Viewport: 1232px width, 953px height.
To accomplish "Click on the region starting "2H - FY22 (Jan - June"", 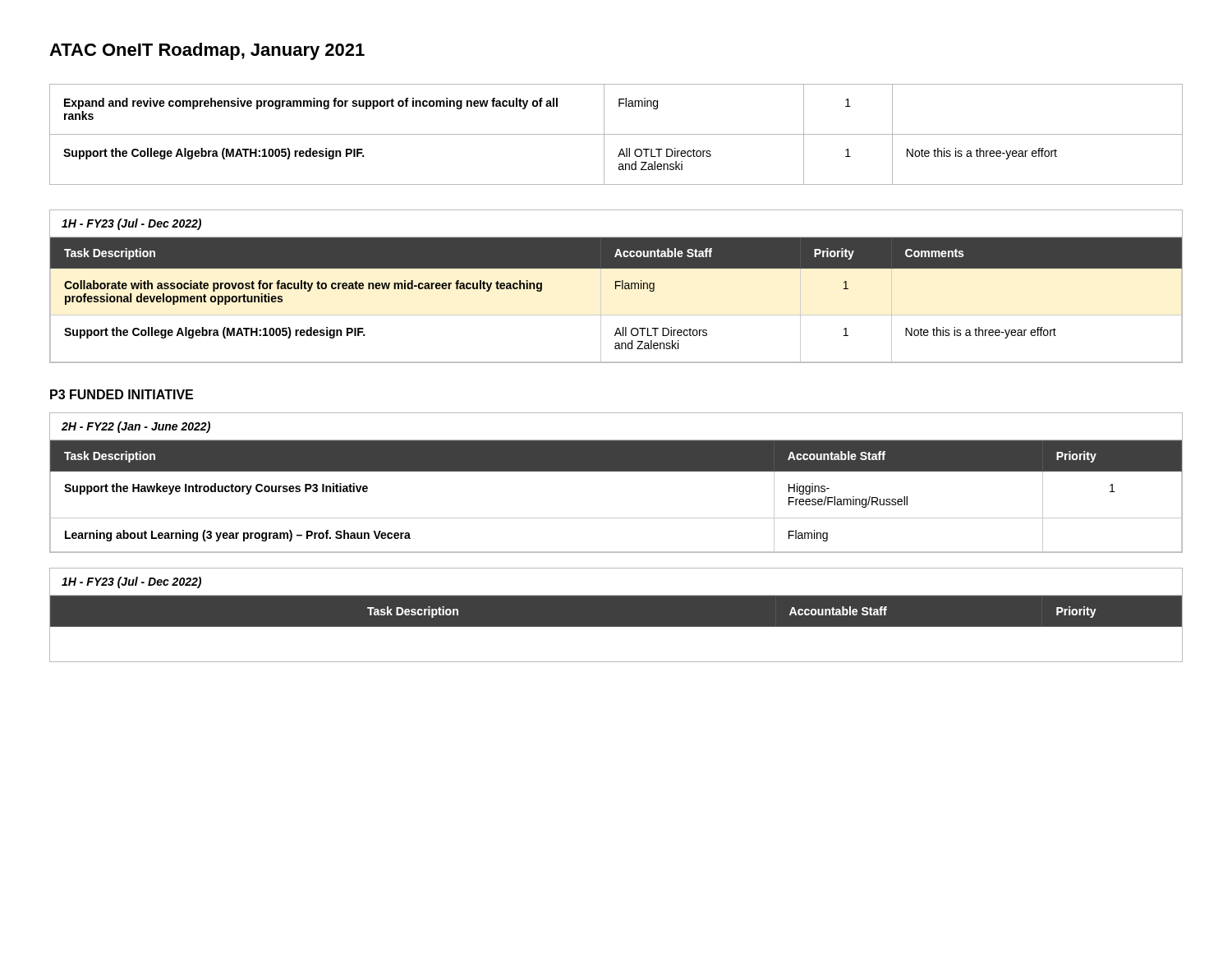I will (136, 426).
